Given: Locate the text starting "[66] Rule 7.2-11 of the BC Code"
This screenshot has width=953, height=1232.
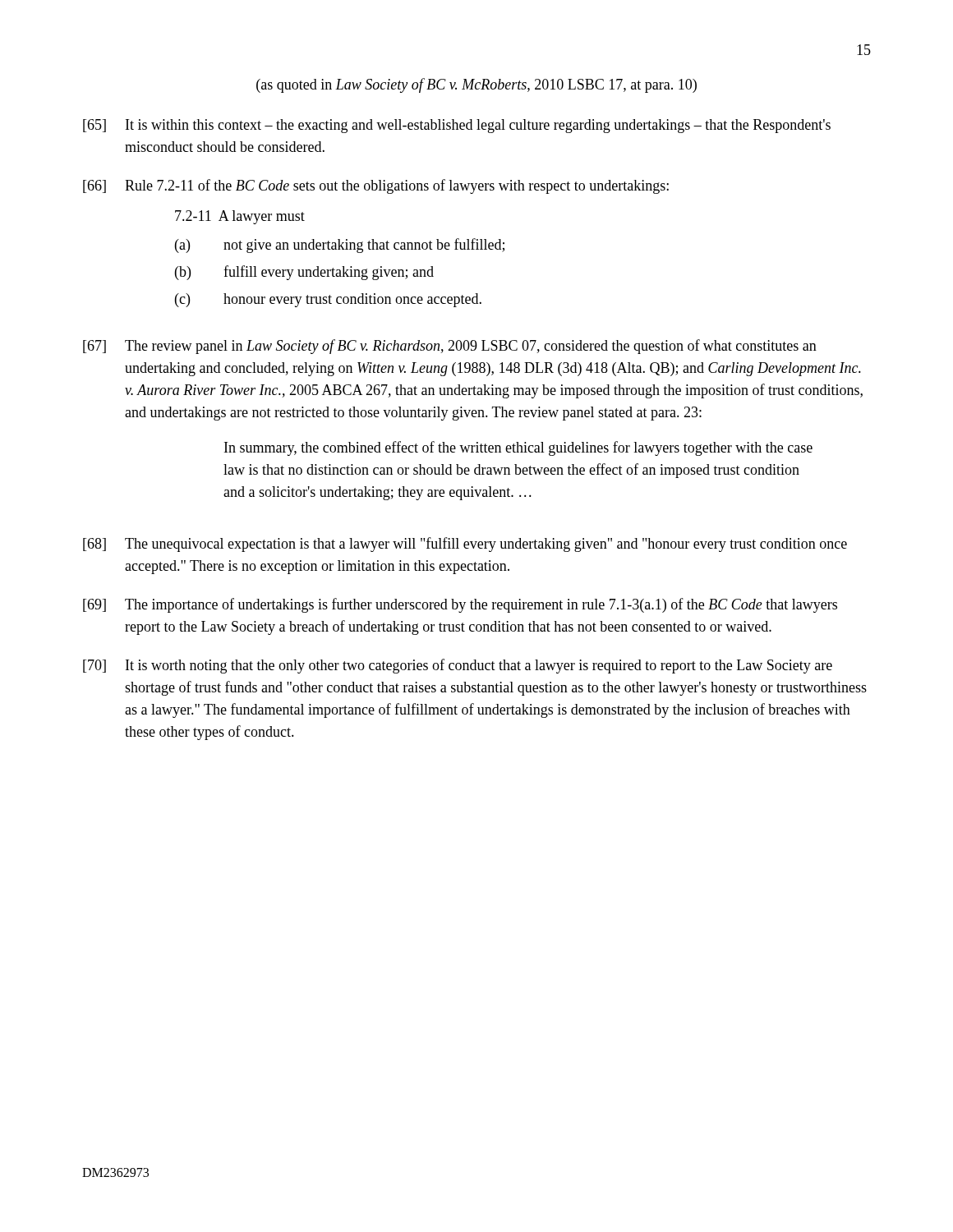Looking at the screenshot, I should click(x=476, y=247).
